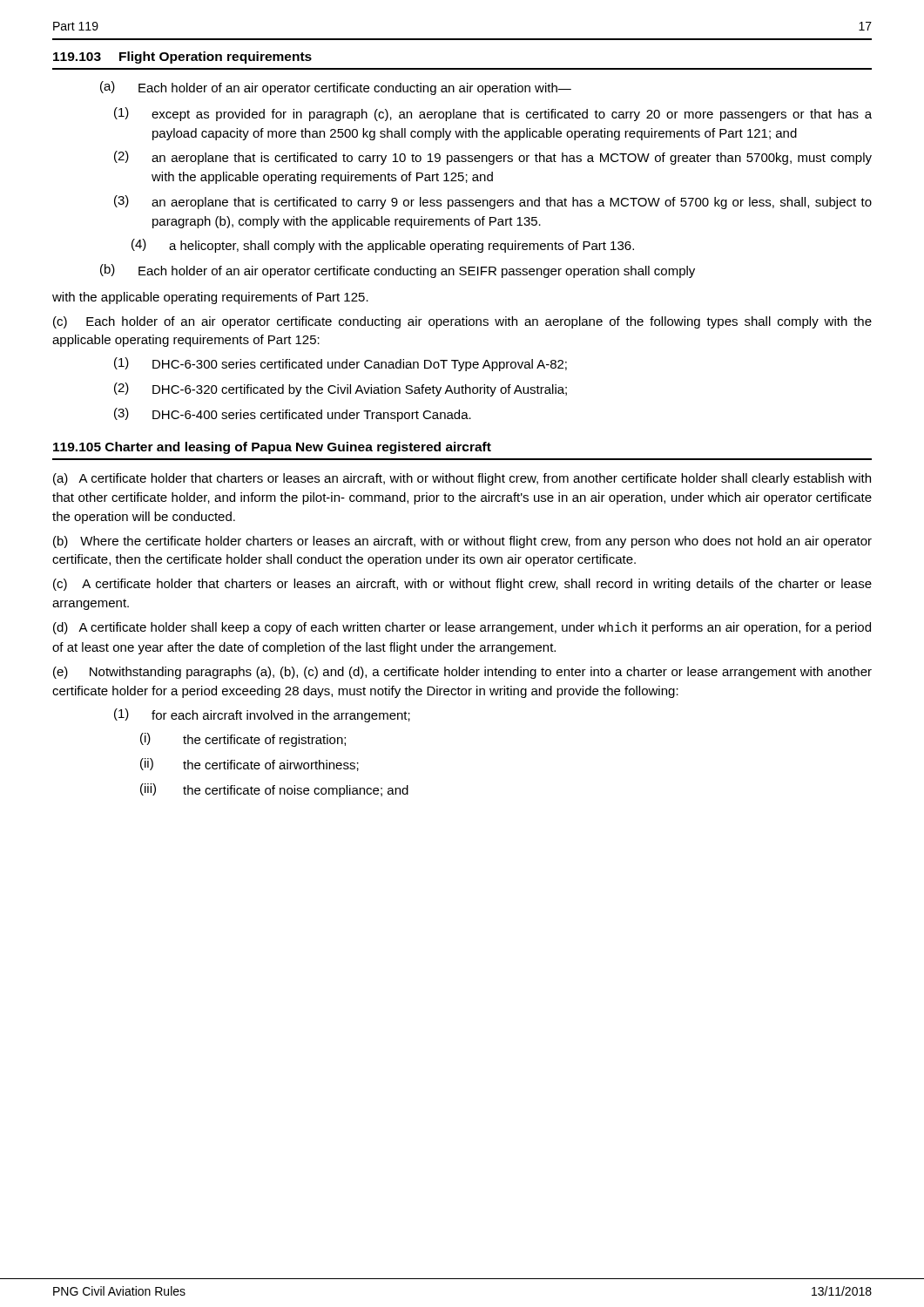The image size is (924, 1307).
Task: Navigate to the region starting "(4) a helicopter,"
Action: 501,246
